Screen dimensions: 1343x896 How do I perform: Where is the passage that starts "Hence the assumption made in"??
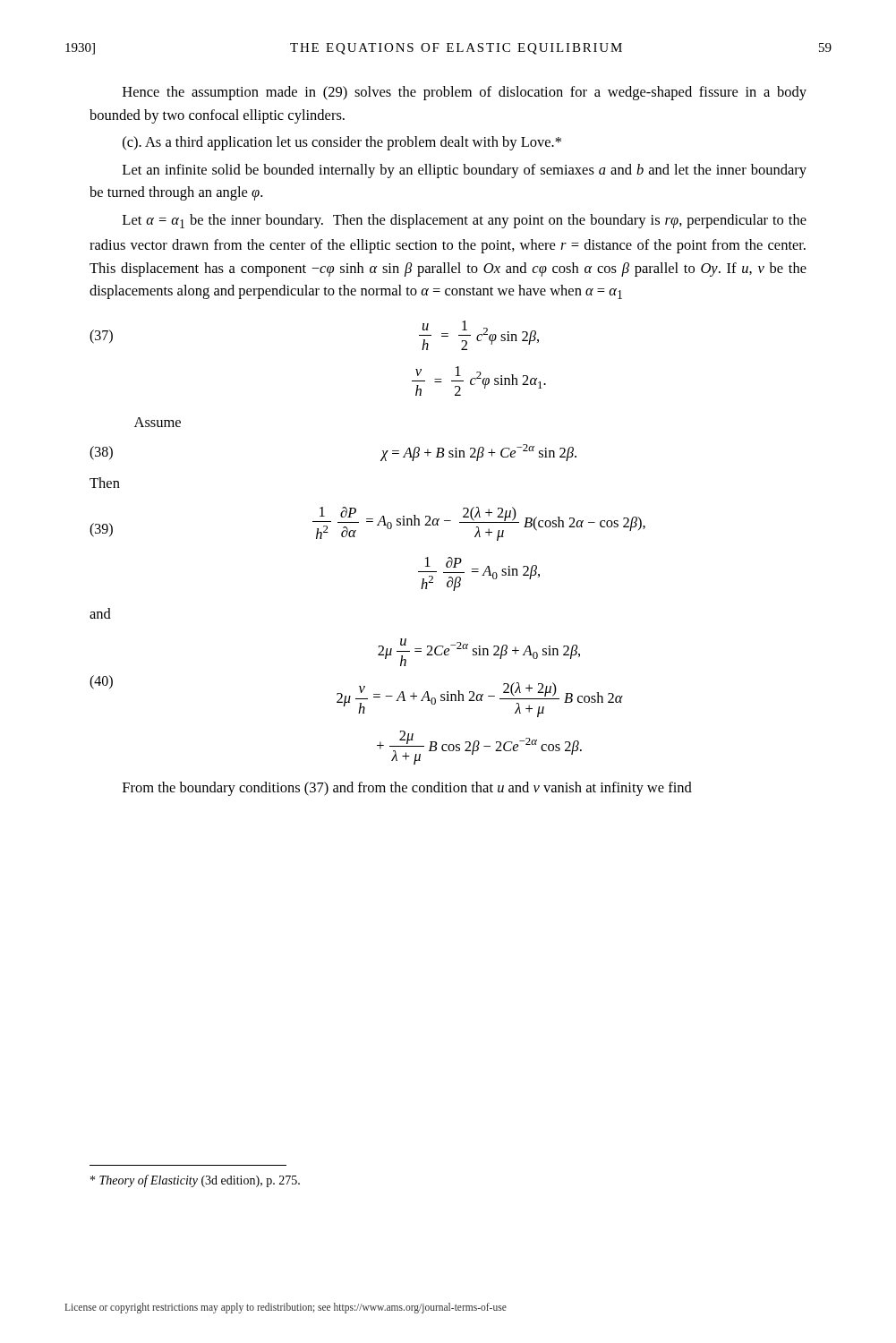click(x=448, y=103)
